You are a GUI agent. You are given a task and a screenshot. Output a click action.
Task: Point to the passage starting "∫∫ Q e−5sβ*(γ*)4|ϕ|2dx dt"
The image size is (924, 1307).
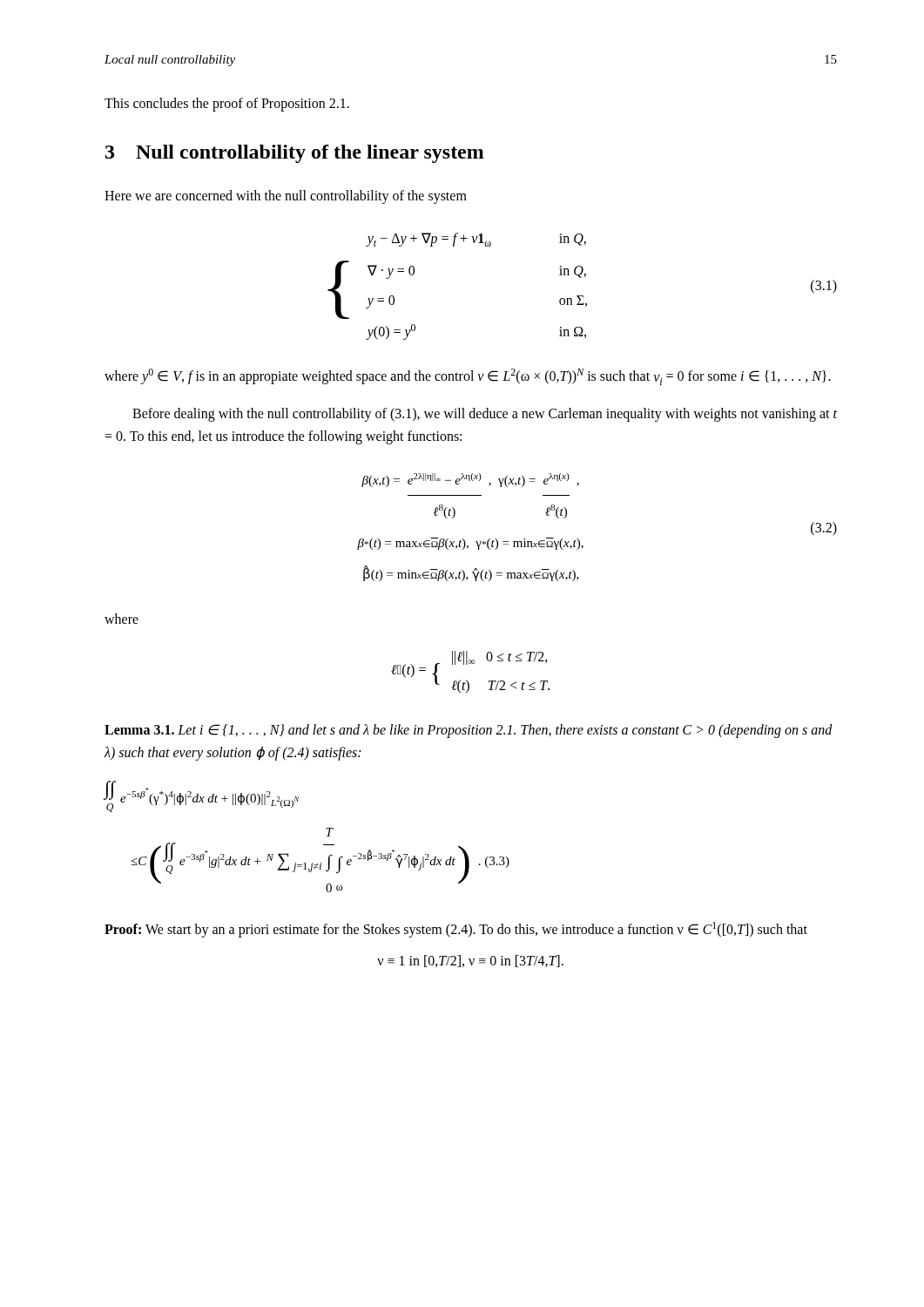471,840
